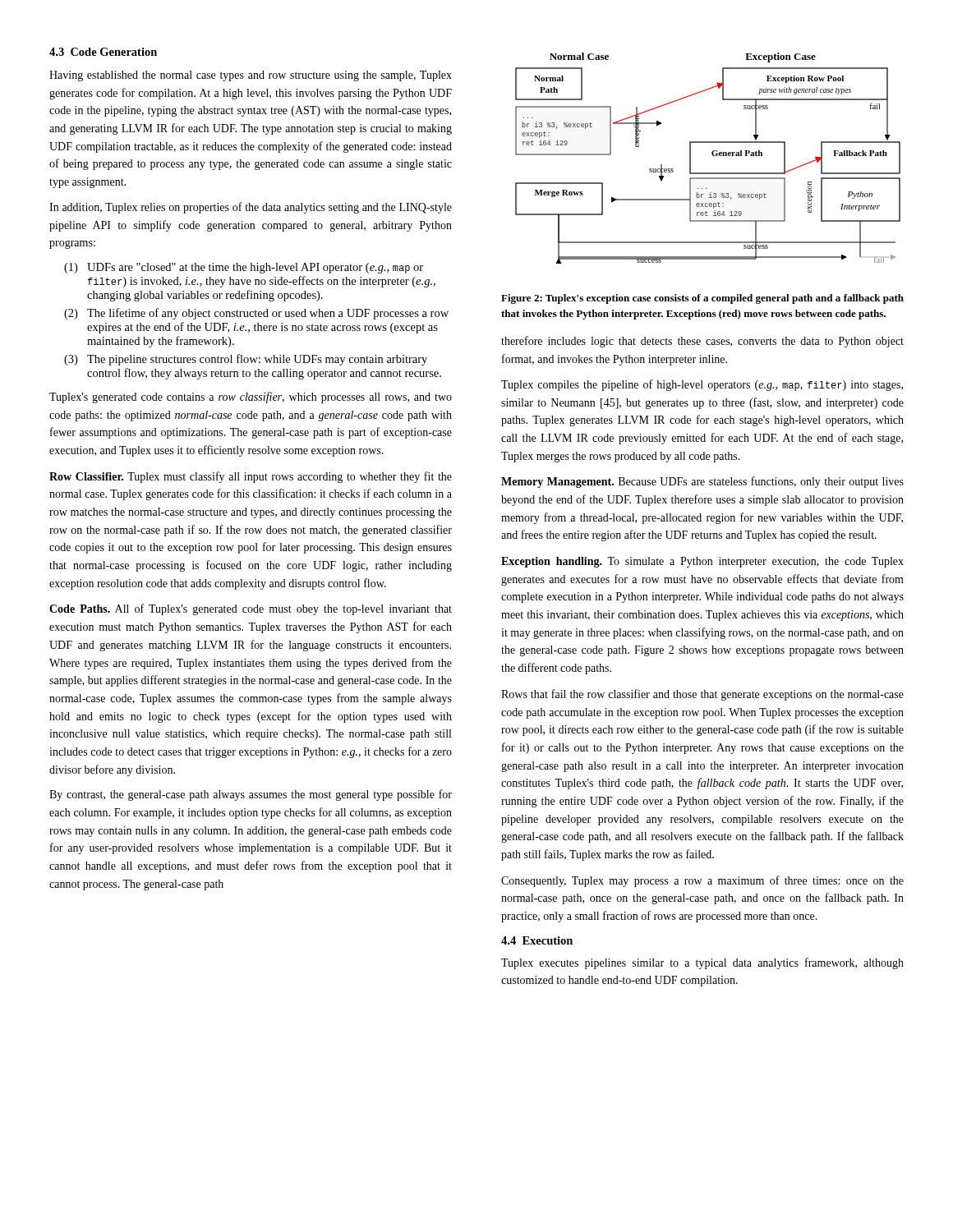Navigate to the text block starting "(2) The lifetime of any object constructed or"
The image size is (953, 1232).
pyautogui.click(x=251, y=327)
